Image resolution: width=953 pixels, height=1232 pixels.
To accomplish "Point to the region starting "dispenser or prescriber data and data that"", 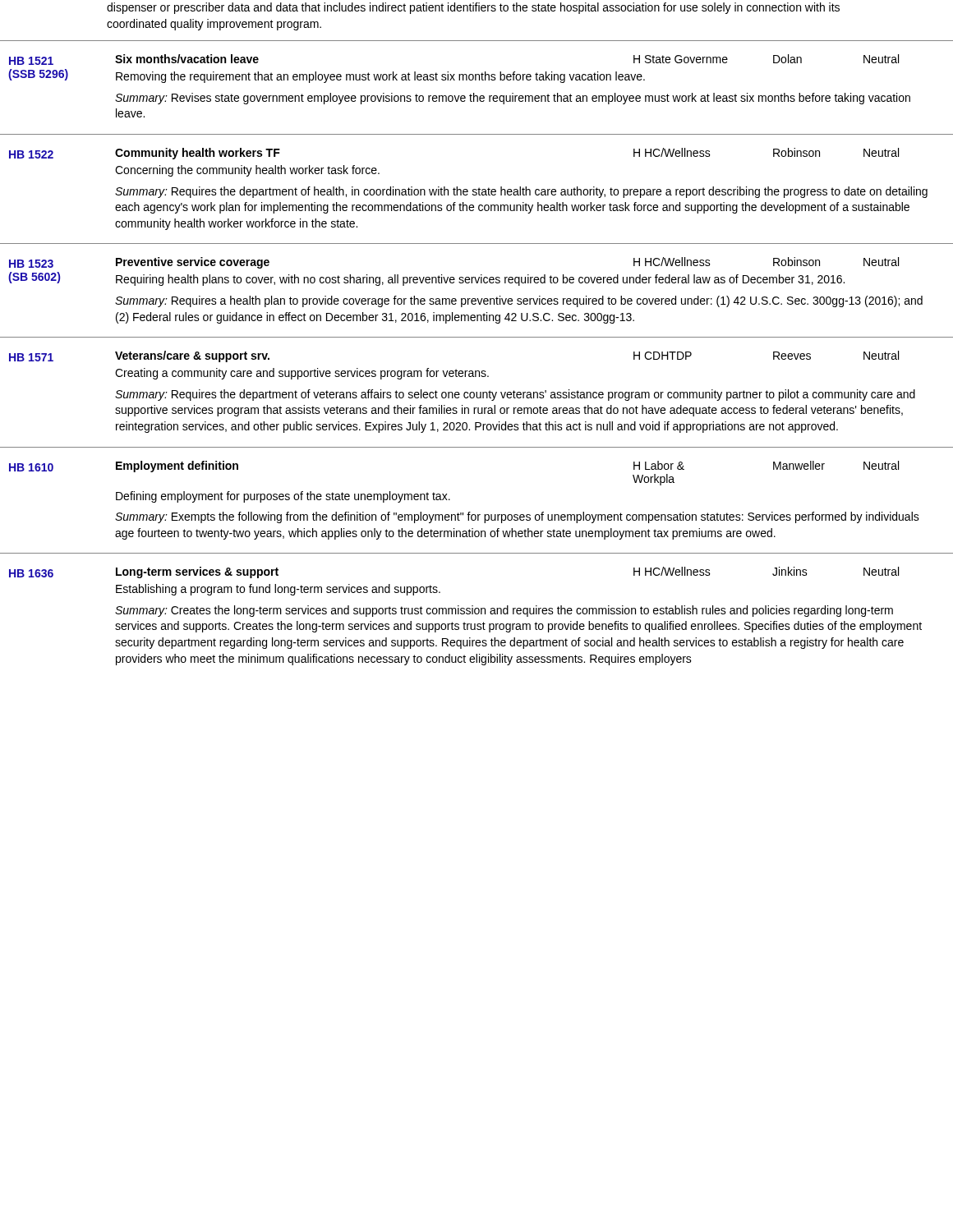I will click(x=473, y=15).
